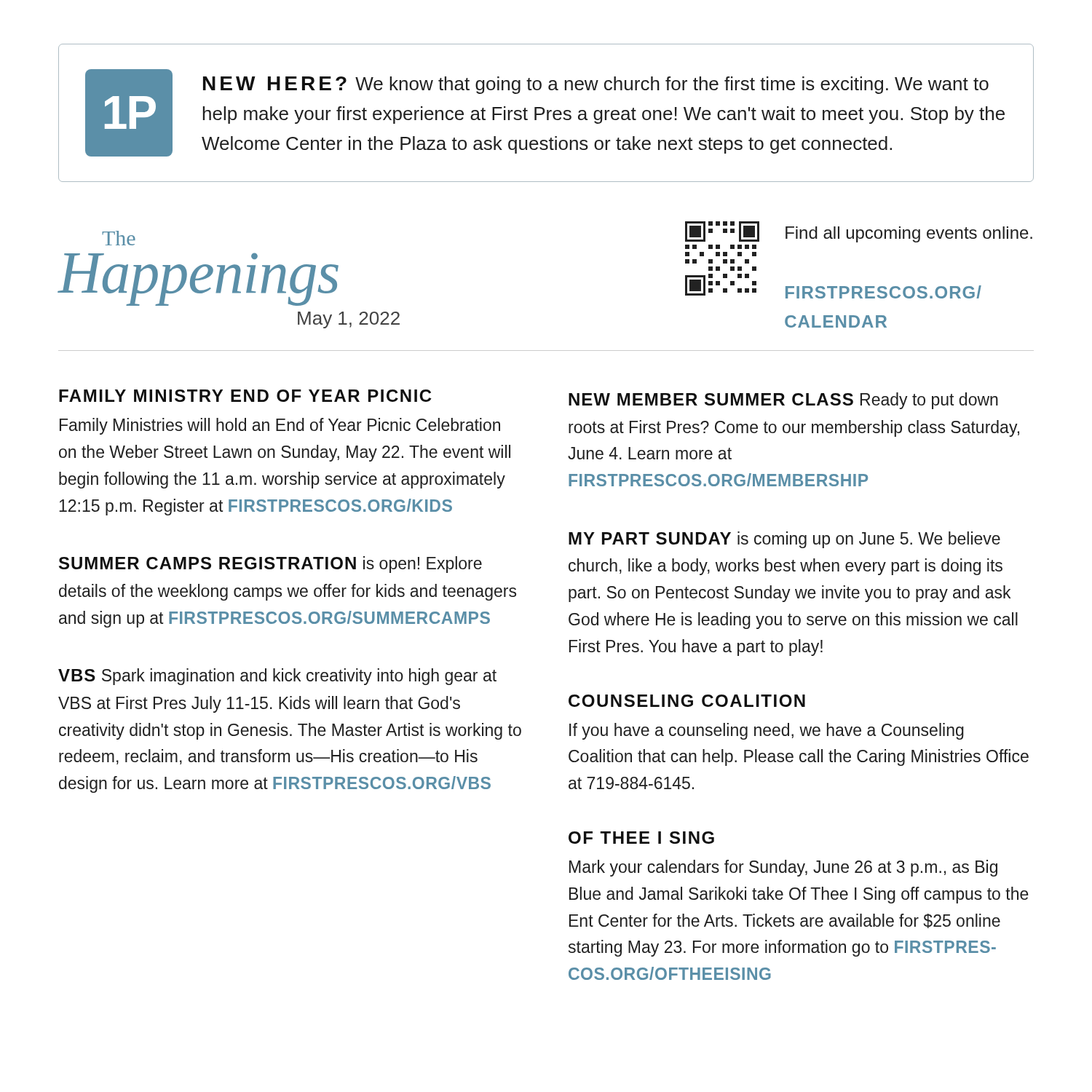The width and height of the screenshot is (1092, 1092).
Task: Find the element starting "VBS Spark imagination and kick creativity into high"
Action: pyautogui.click(x=290, y=729)
